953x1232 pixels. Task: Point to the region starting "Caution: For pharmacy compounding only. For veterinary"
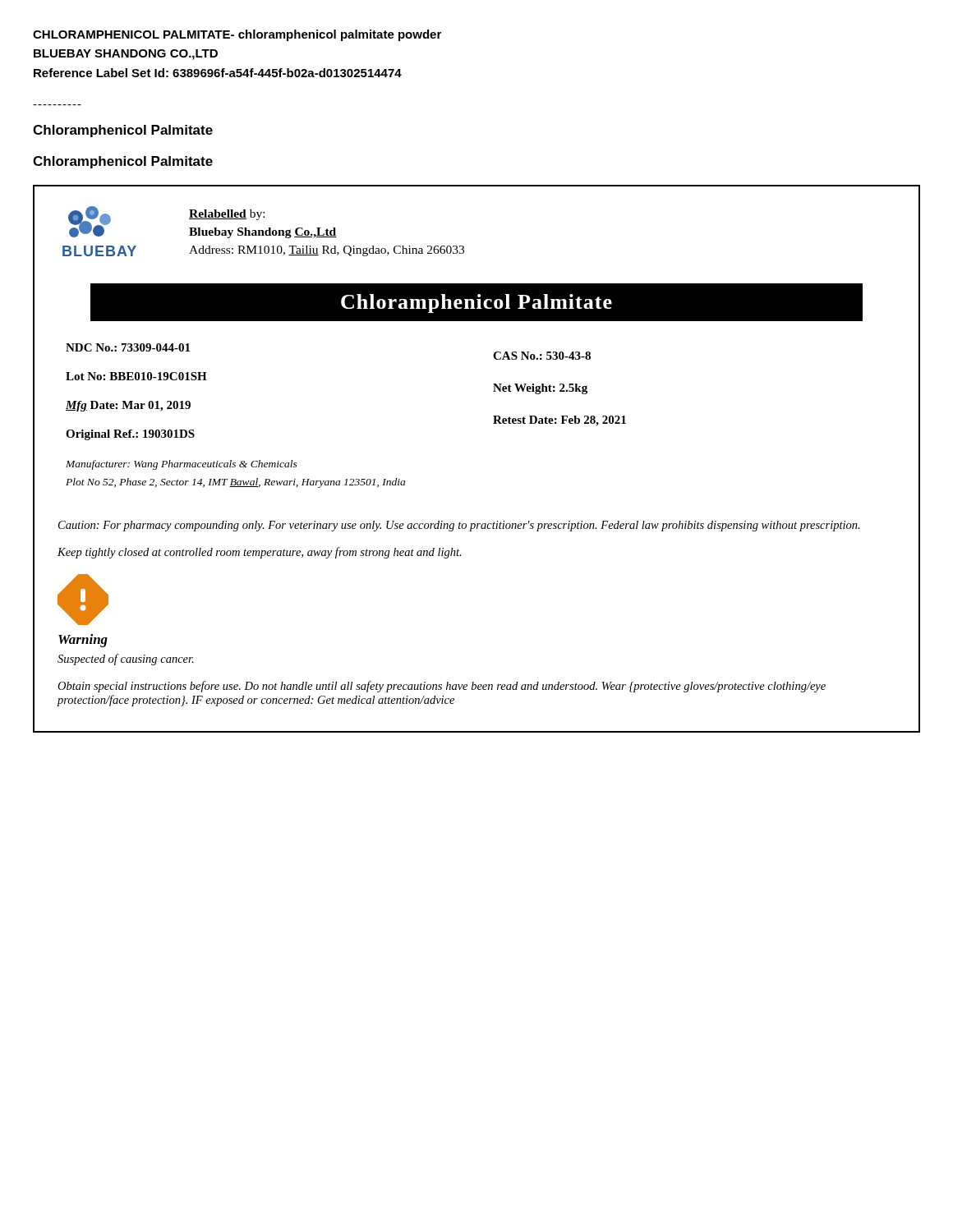click(x=459, y=525)
